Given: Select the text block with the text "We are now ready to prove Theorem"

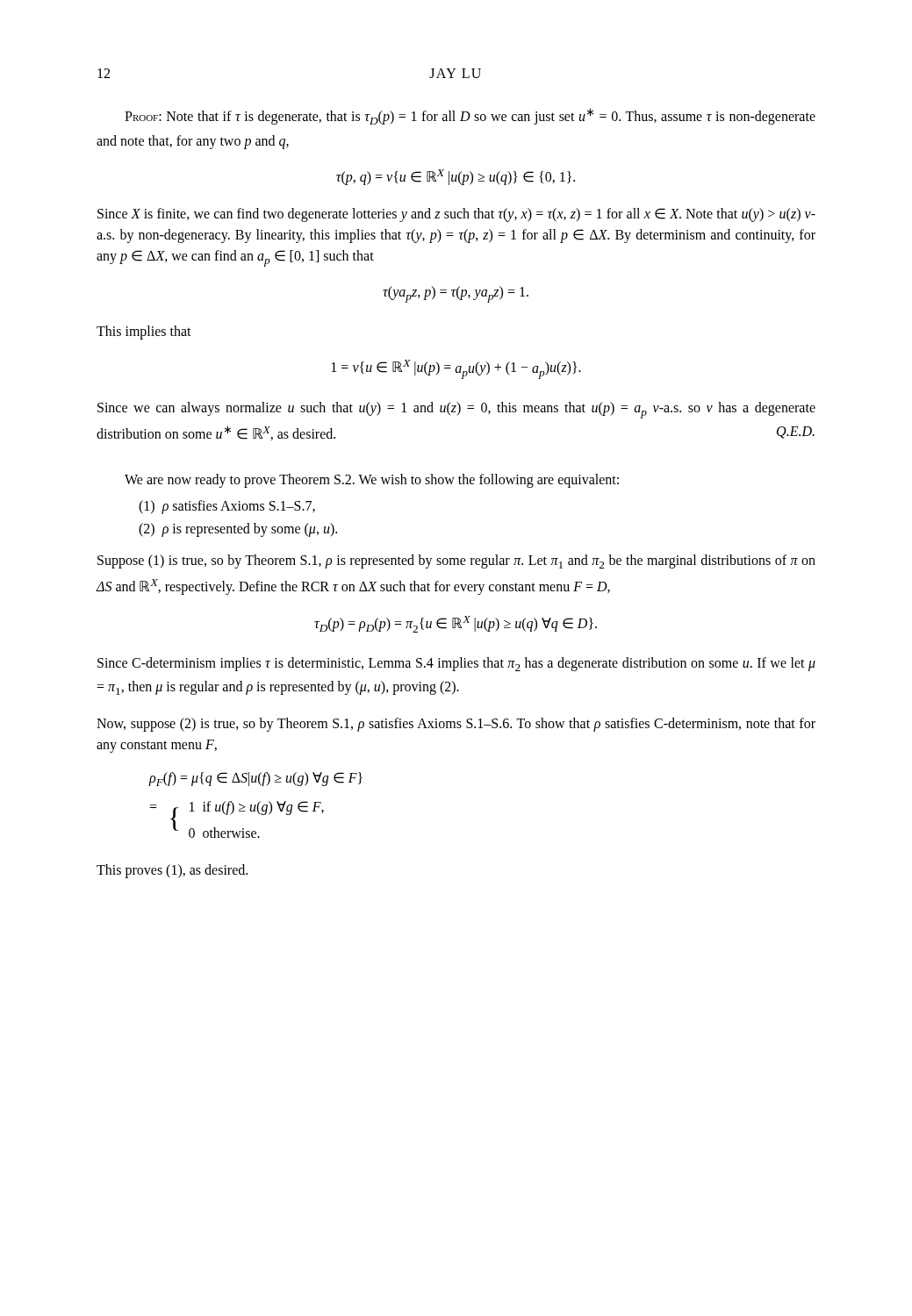Looking at the screenshot, I should click(456, 480).
